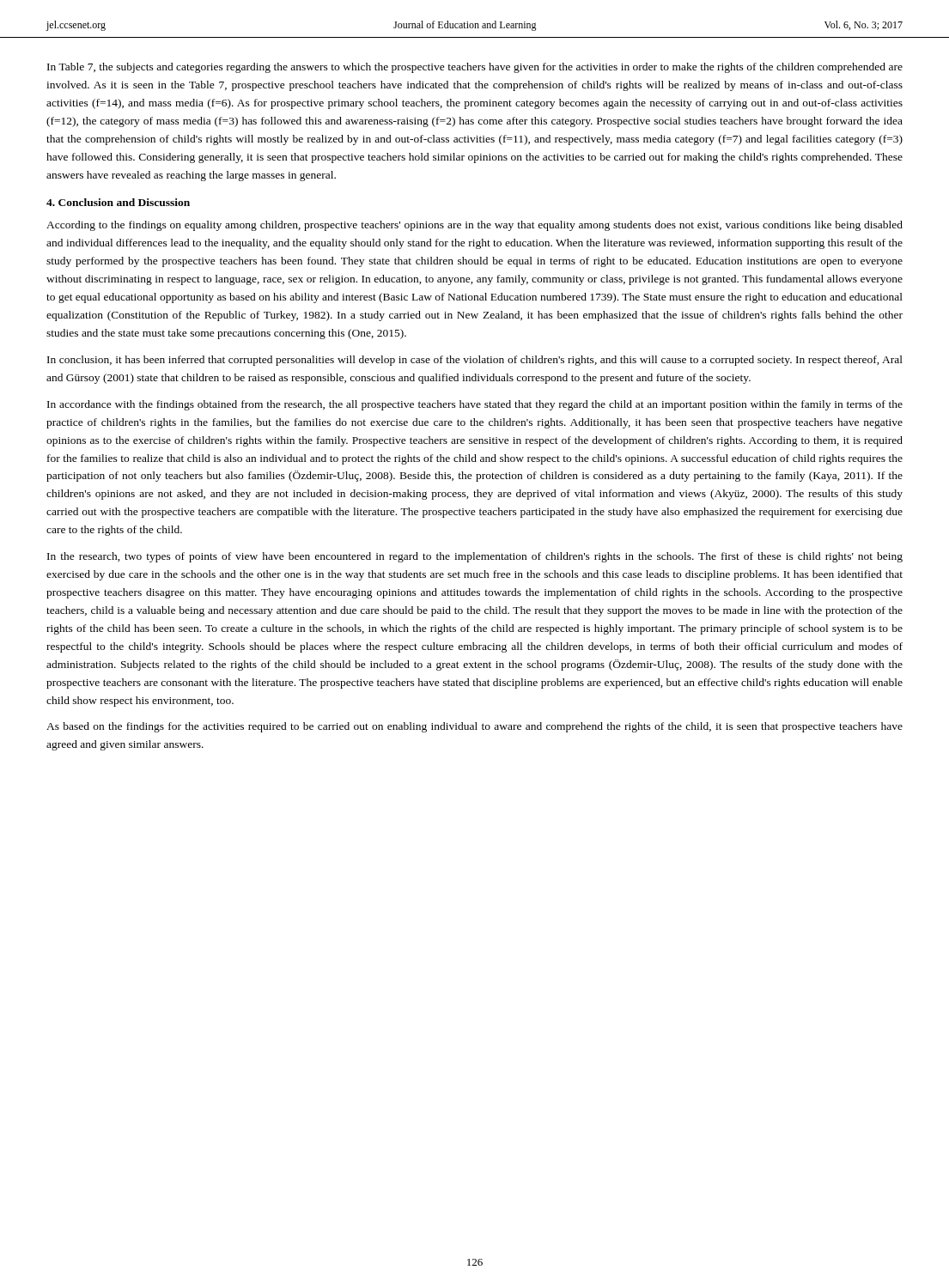Viewport: 949px width, 1288px height.
Task: Click the passage that begins "In accordance with the findings obtained from the"
Action: 474,467
